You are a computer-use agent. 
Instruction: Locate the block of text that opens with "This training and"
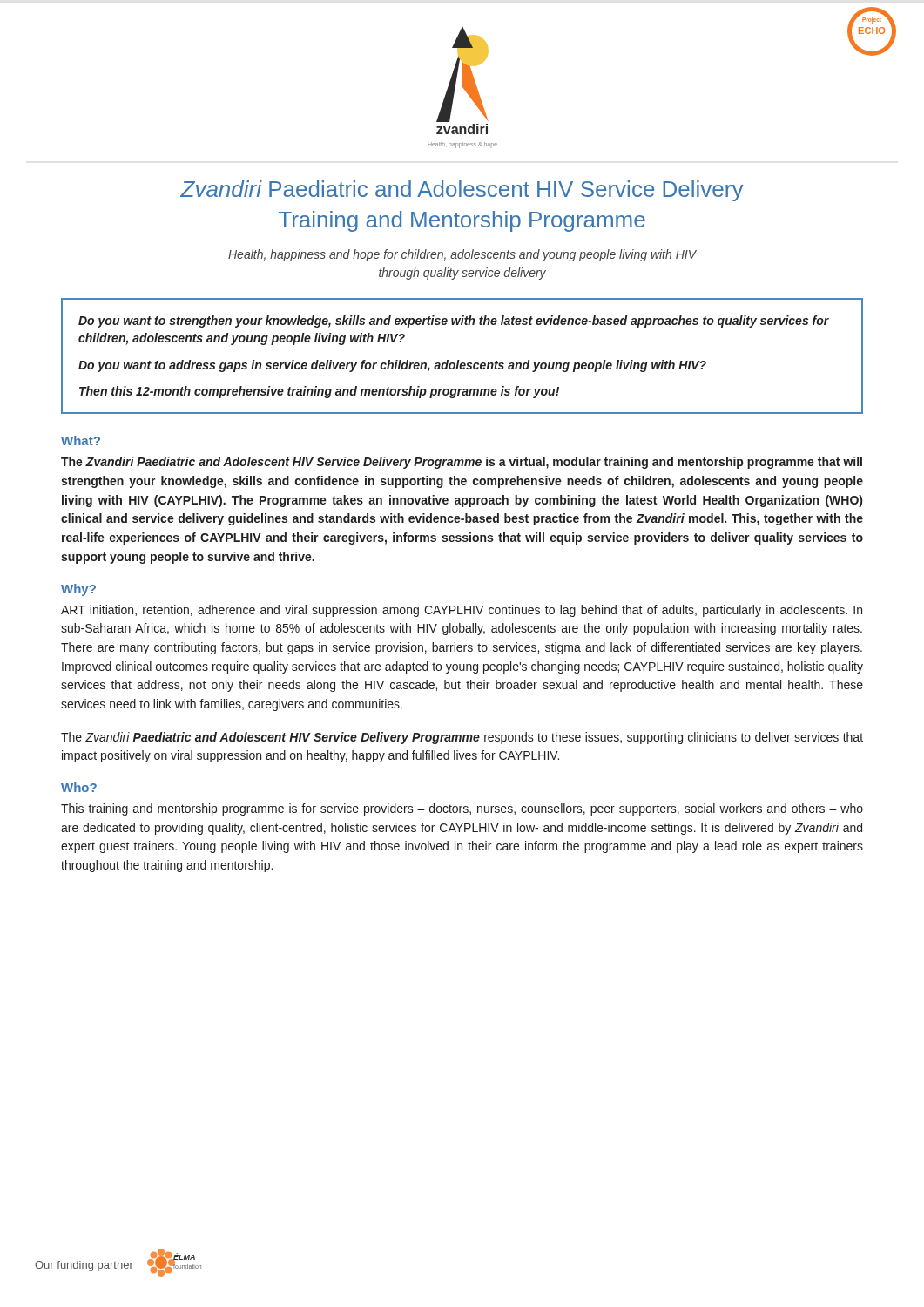point(462,838)
